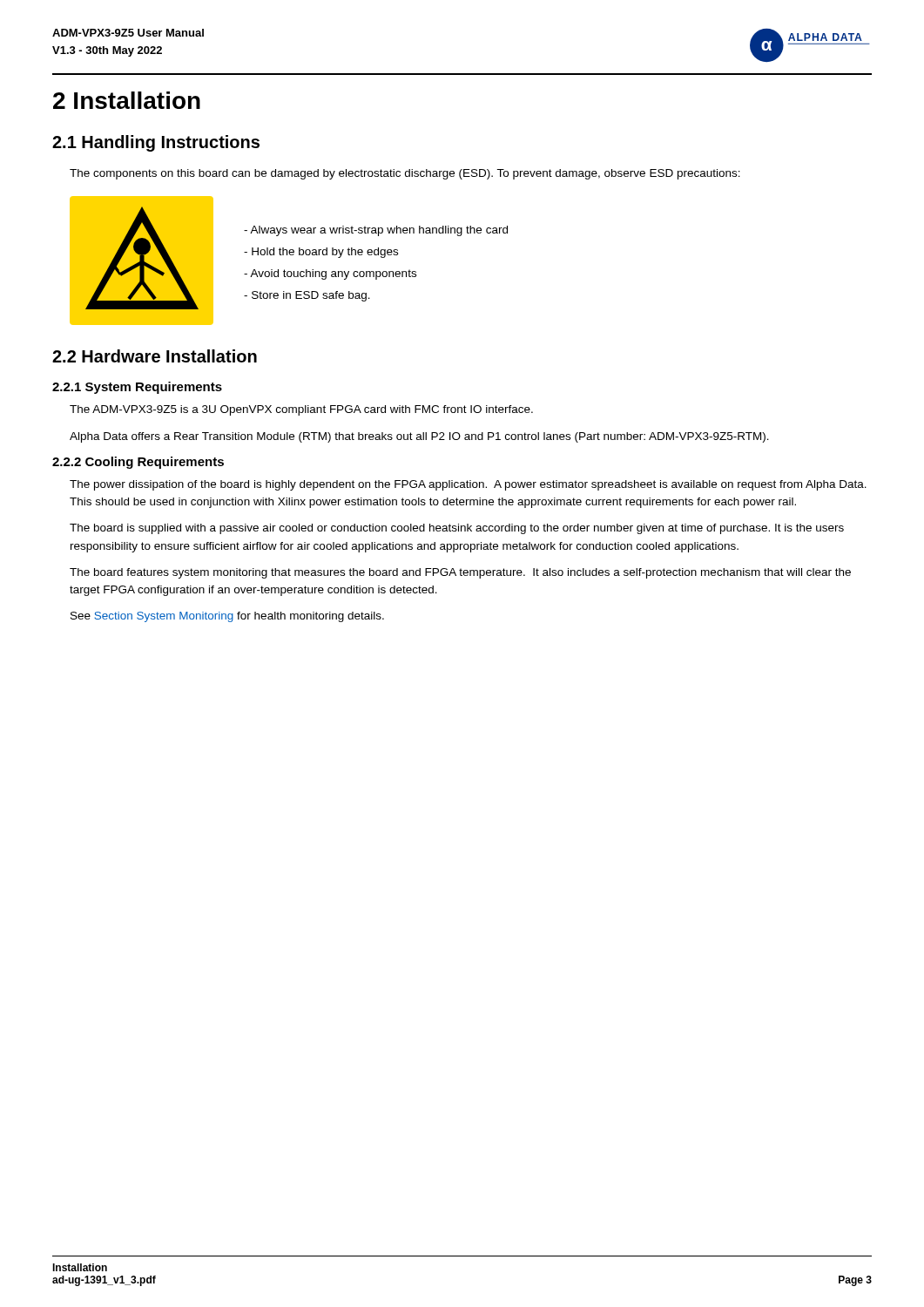The height and width of the screenshot is (1307, 924).
Task: Point to "2.1 Handling Instructions"
Action: pos(156,143)
